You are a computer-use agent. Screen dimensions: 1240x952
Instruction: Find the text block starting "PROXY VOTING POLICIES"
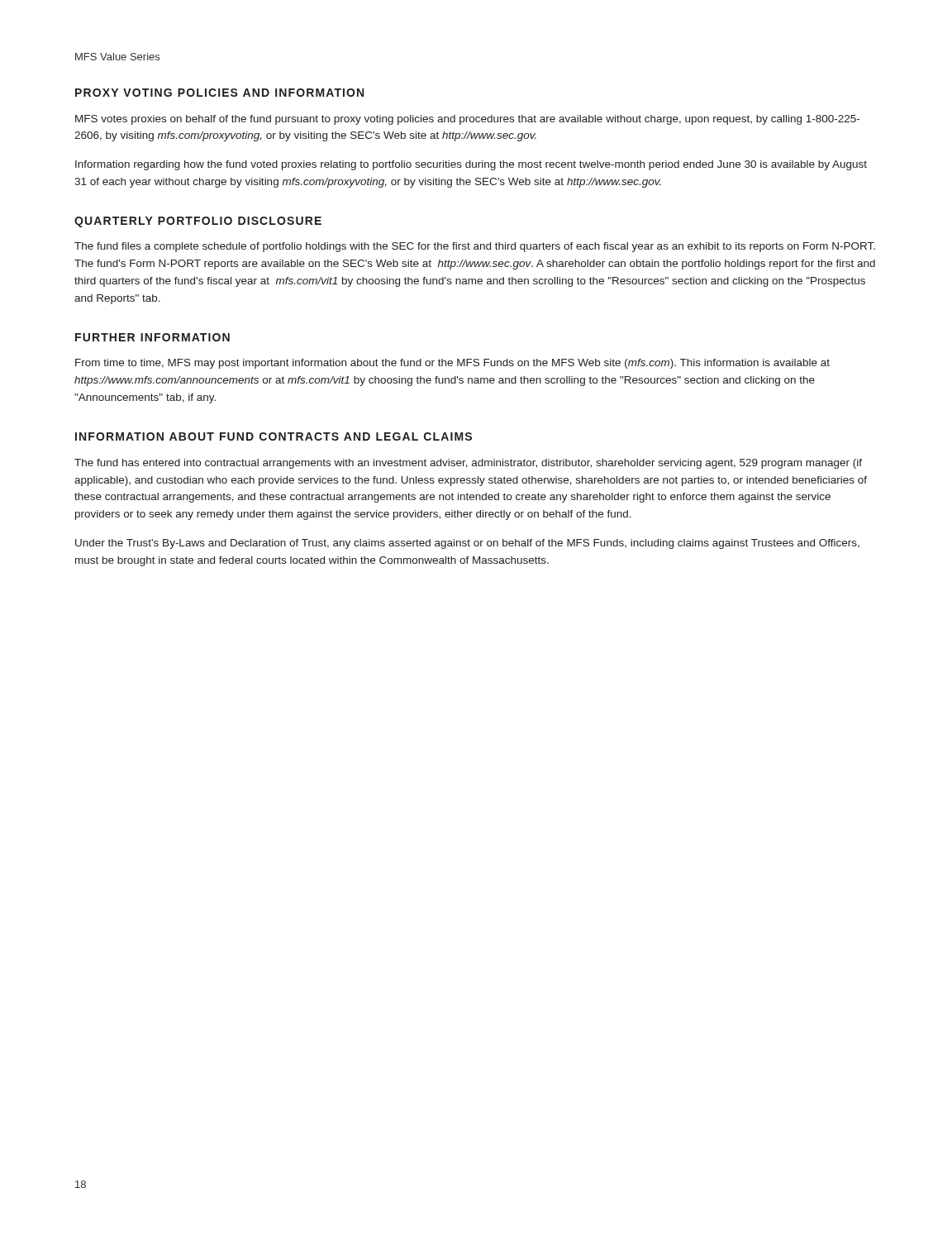point(219,93)
